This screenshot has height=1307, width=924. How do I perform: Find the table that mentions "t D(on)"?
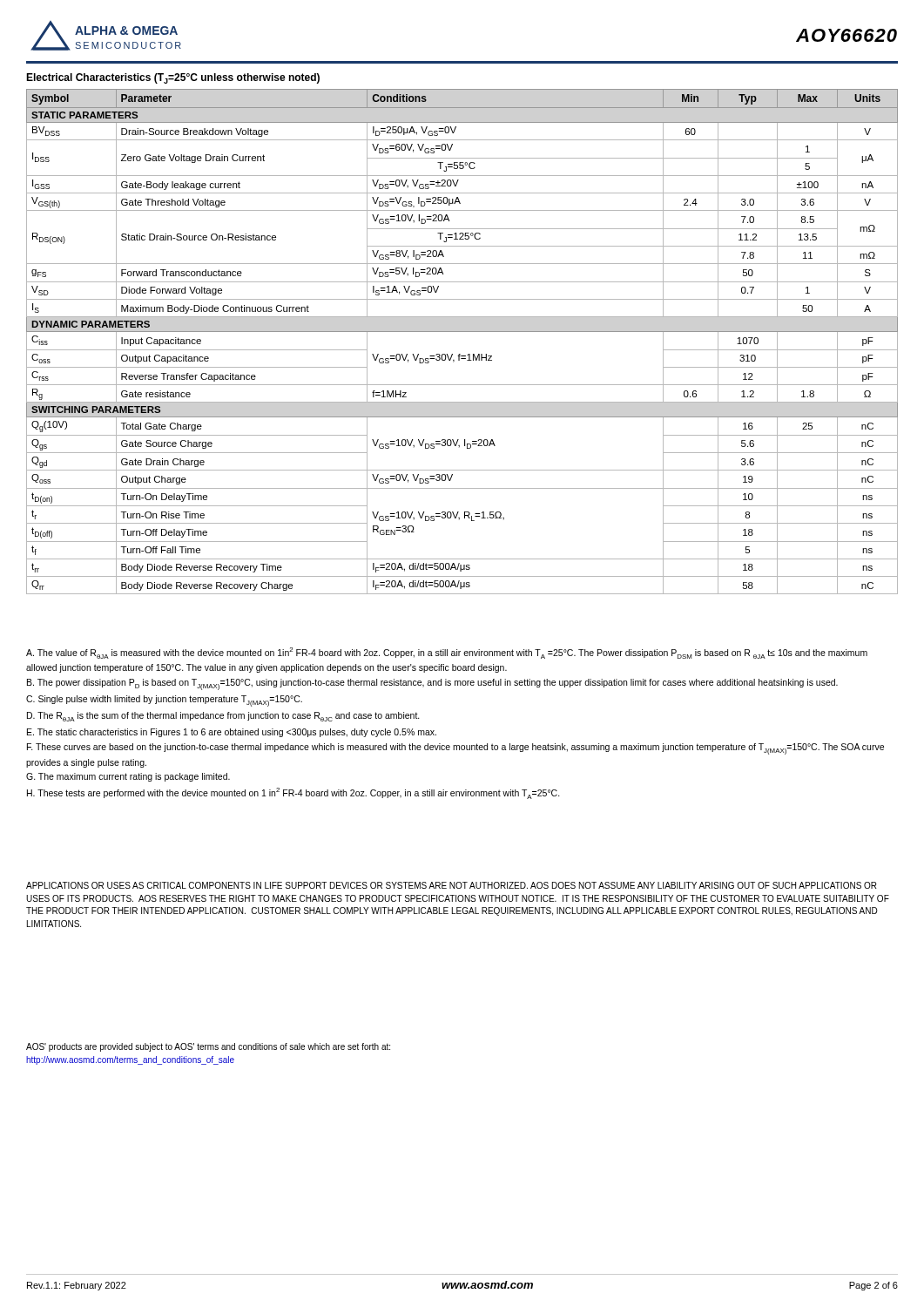pos(462,342)
